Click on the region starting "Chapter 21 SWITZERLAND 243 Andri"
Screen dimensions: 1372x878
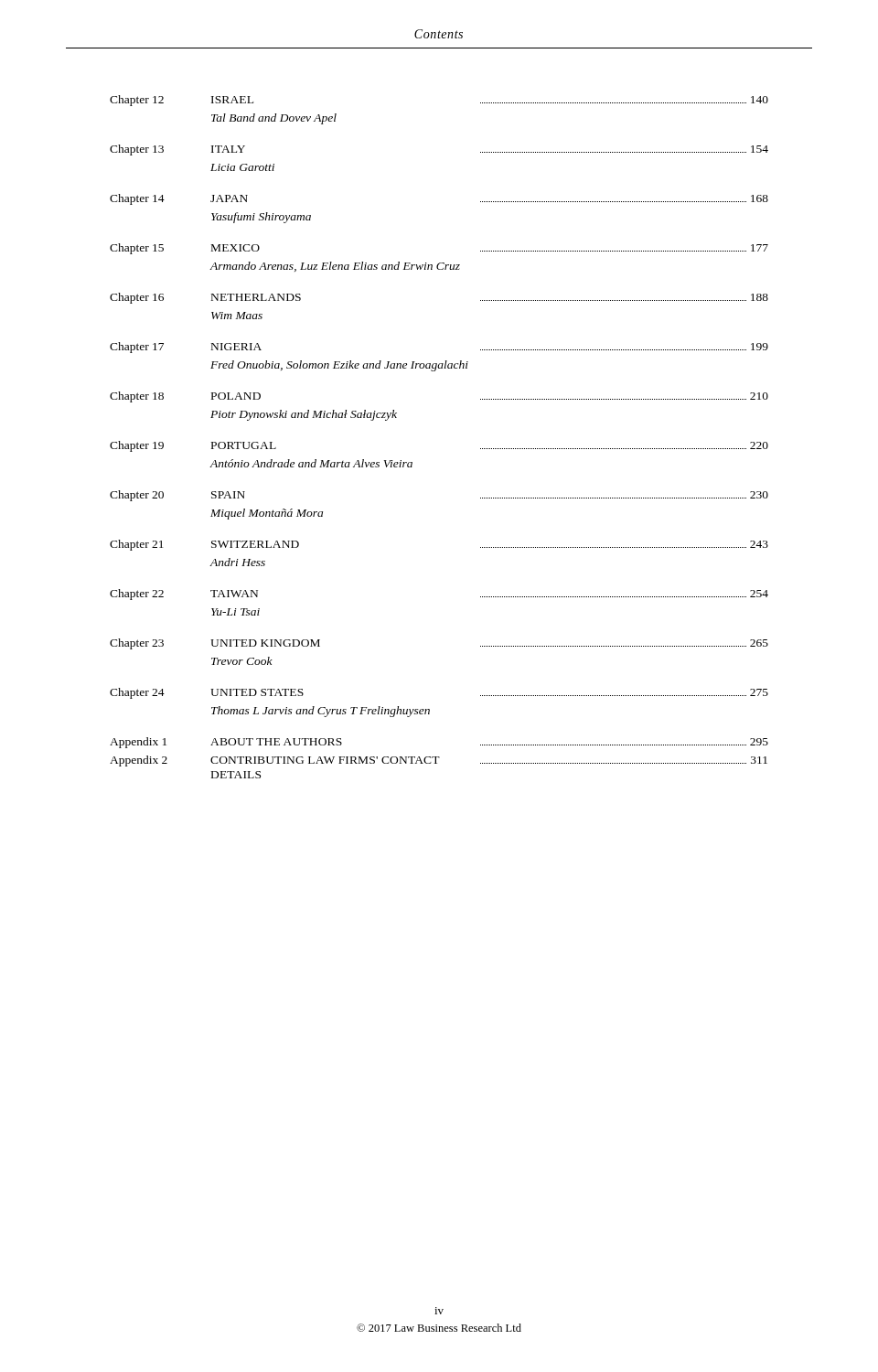[x=138, y=545]
